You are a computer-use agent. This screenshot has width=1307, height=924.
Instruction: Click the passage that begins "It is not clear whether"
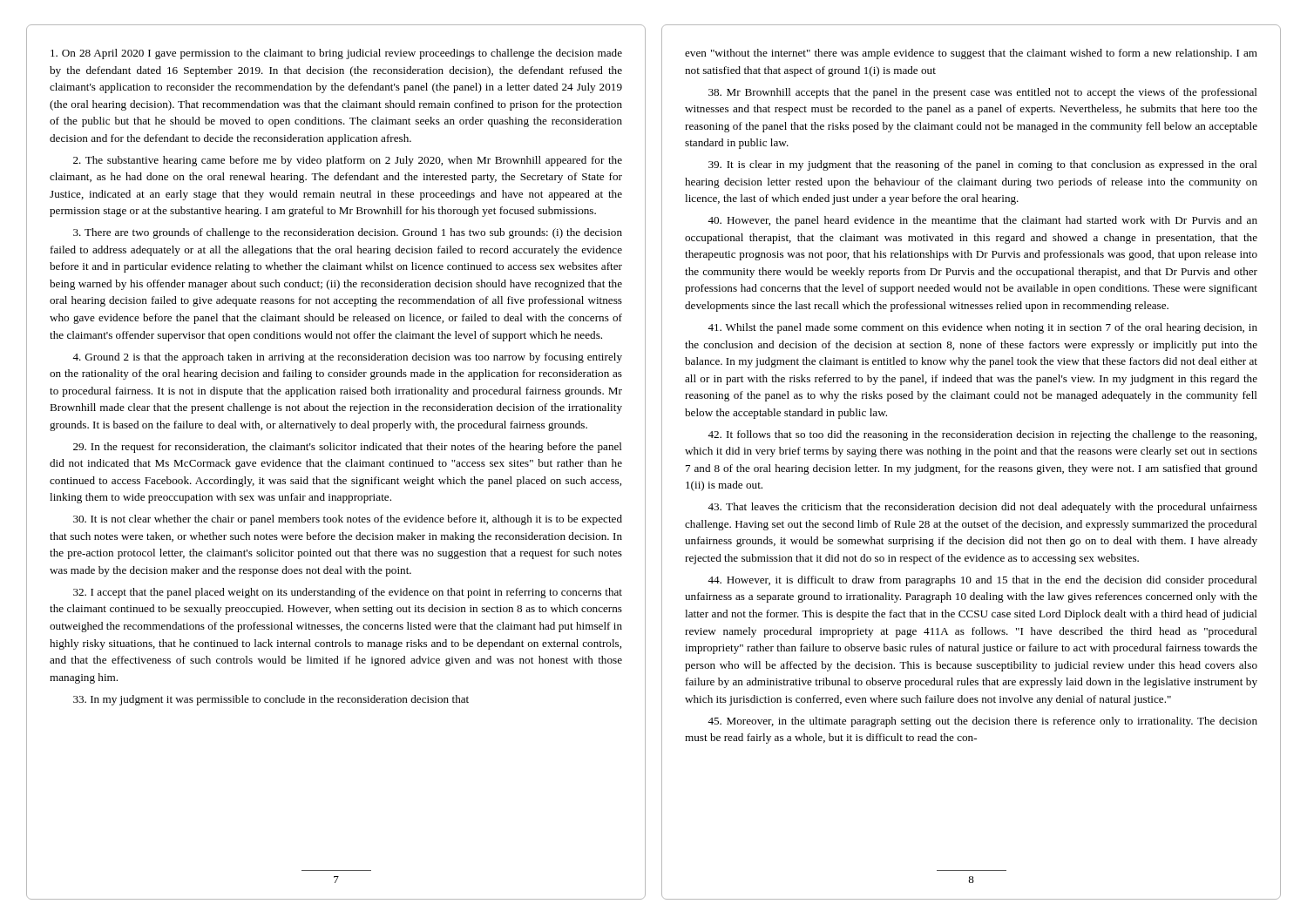336,545
